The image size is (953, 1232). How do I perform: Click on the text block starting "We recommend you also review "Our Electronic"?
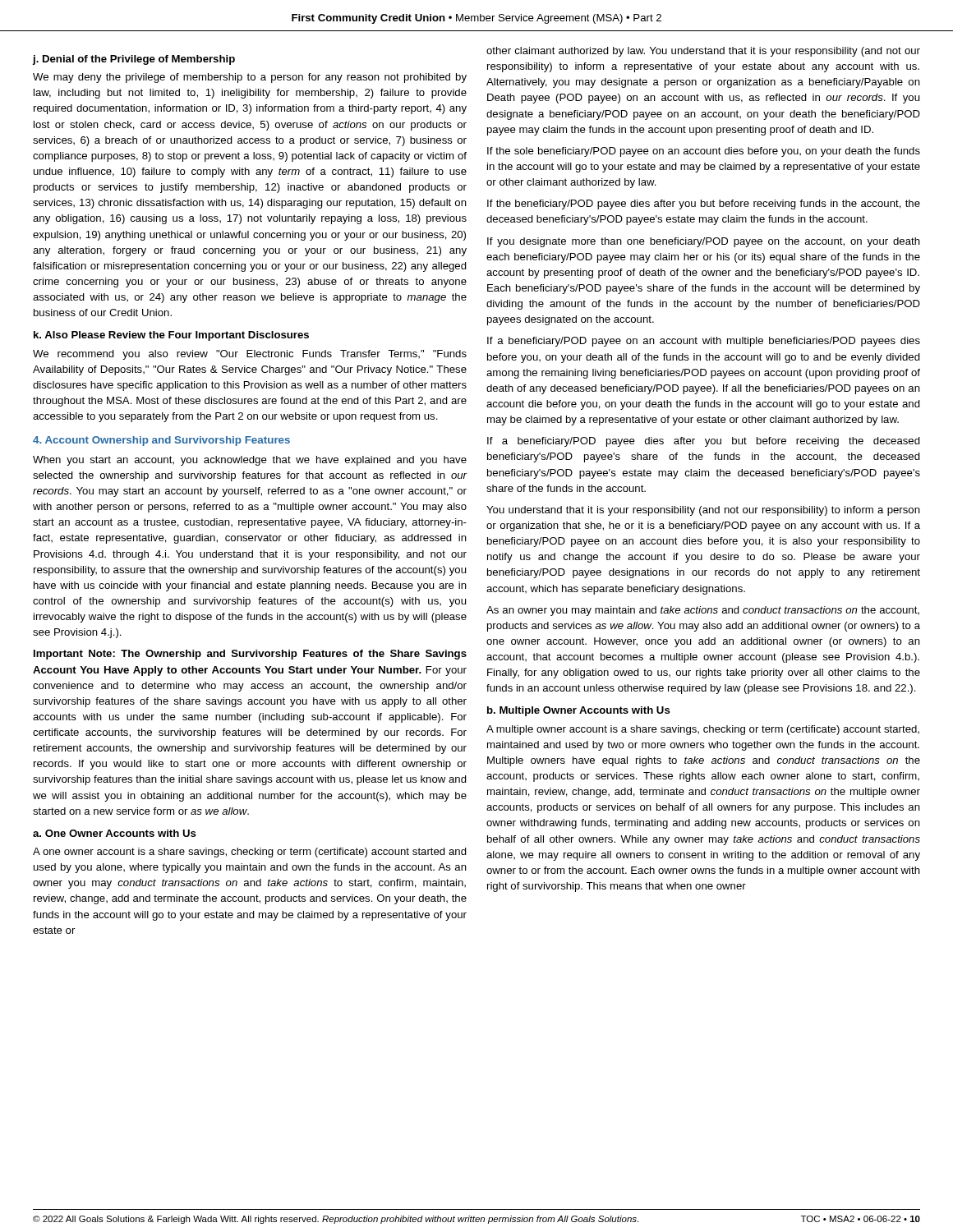coord(250,385)
